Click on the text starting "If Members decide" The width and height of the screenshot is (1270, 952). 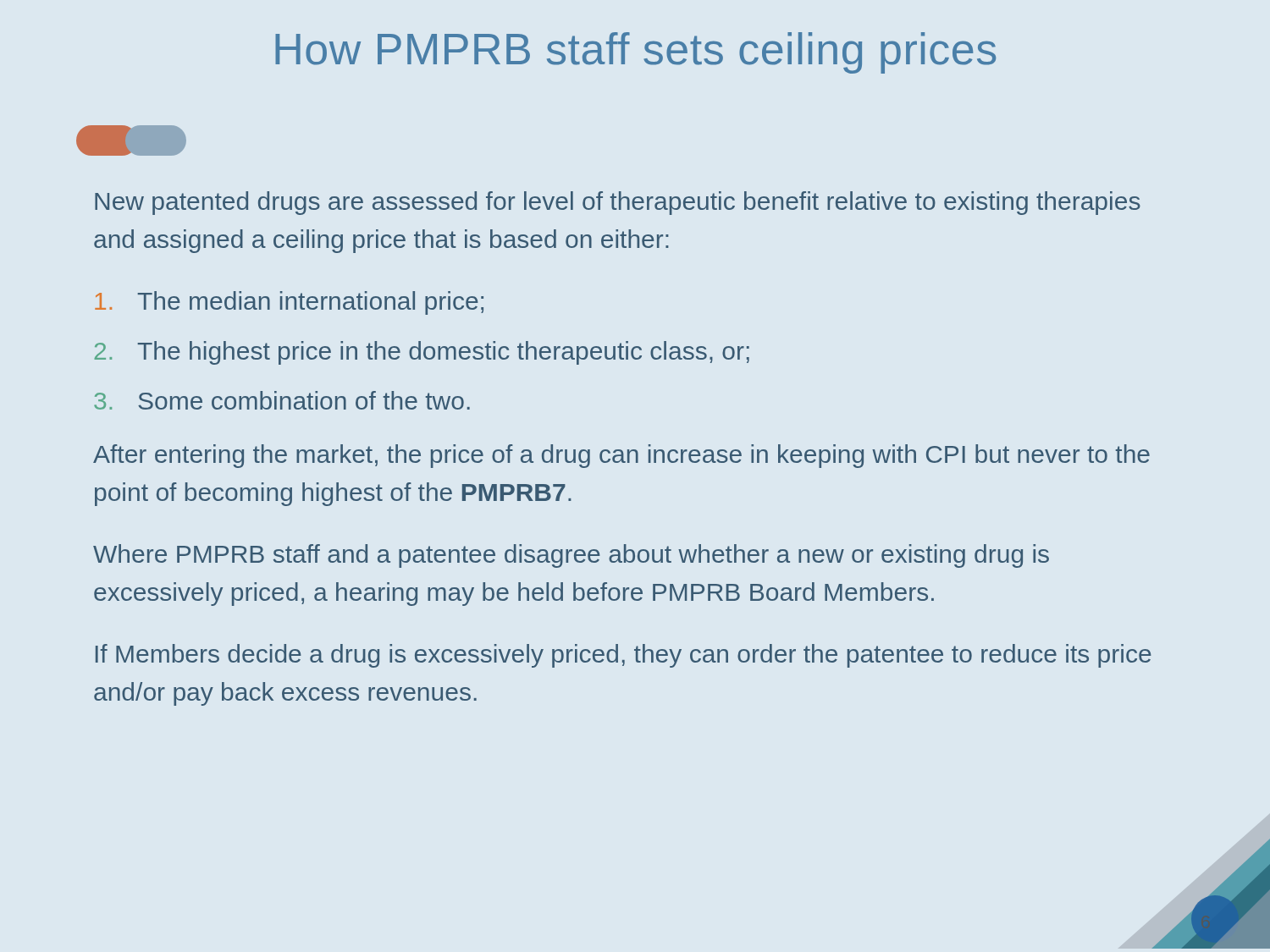(623, 673)
